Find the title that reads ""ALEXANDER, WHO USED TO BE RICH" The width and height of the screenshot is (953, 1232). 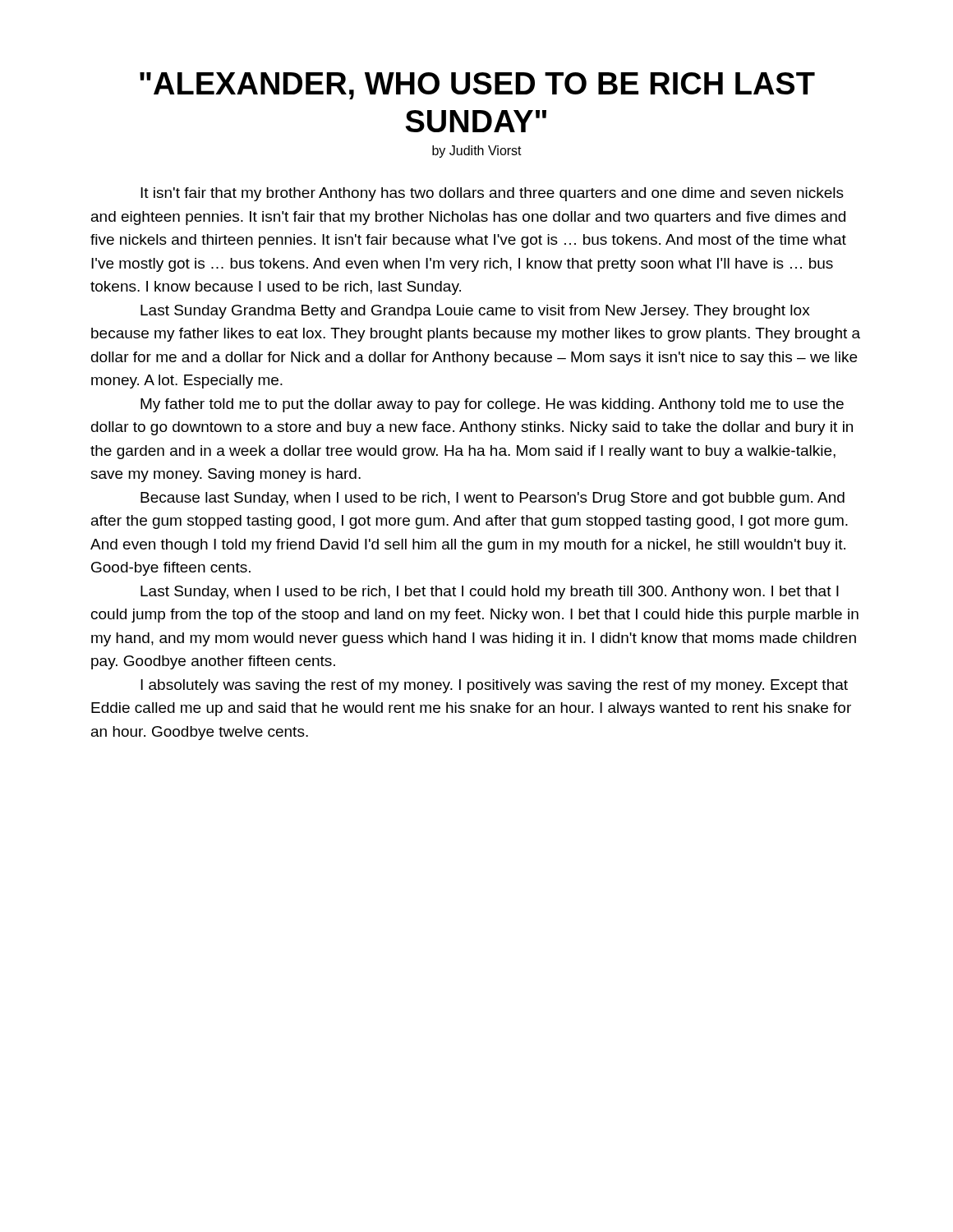coord(476,103)
